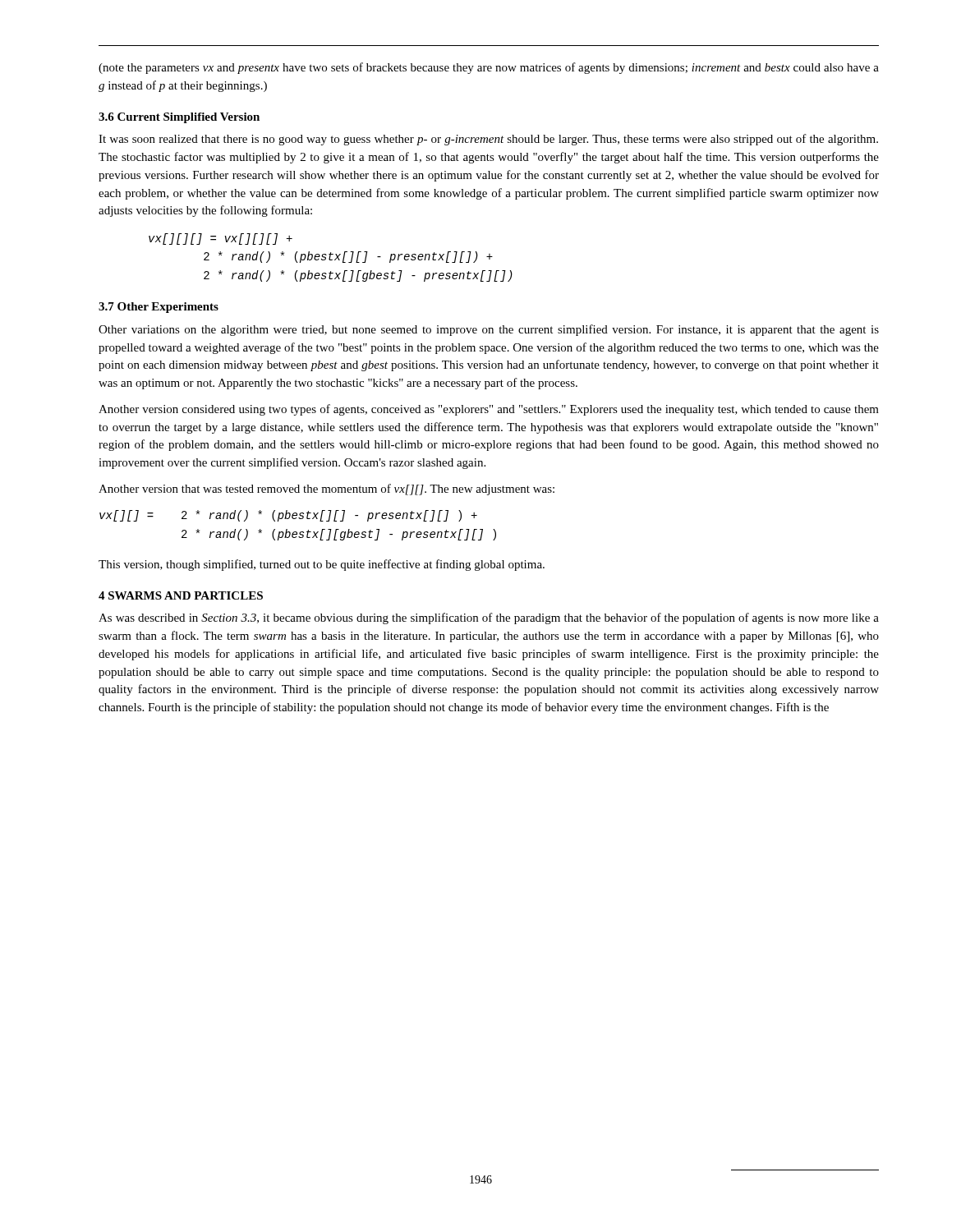
Task: Click where it says "3.6 Current Simplified Version"
Action: point(179,118)
